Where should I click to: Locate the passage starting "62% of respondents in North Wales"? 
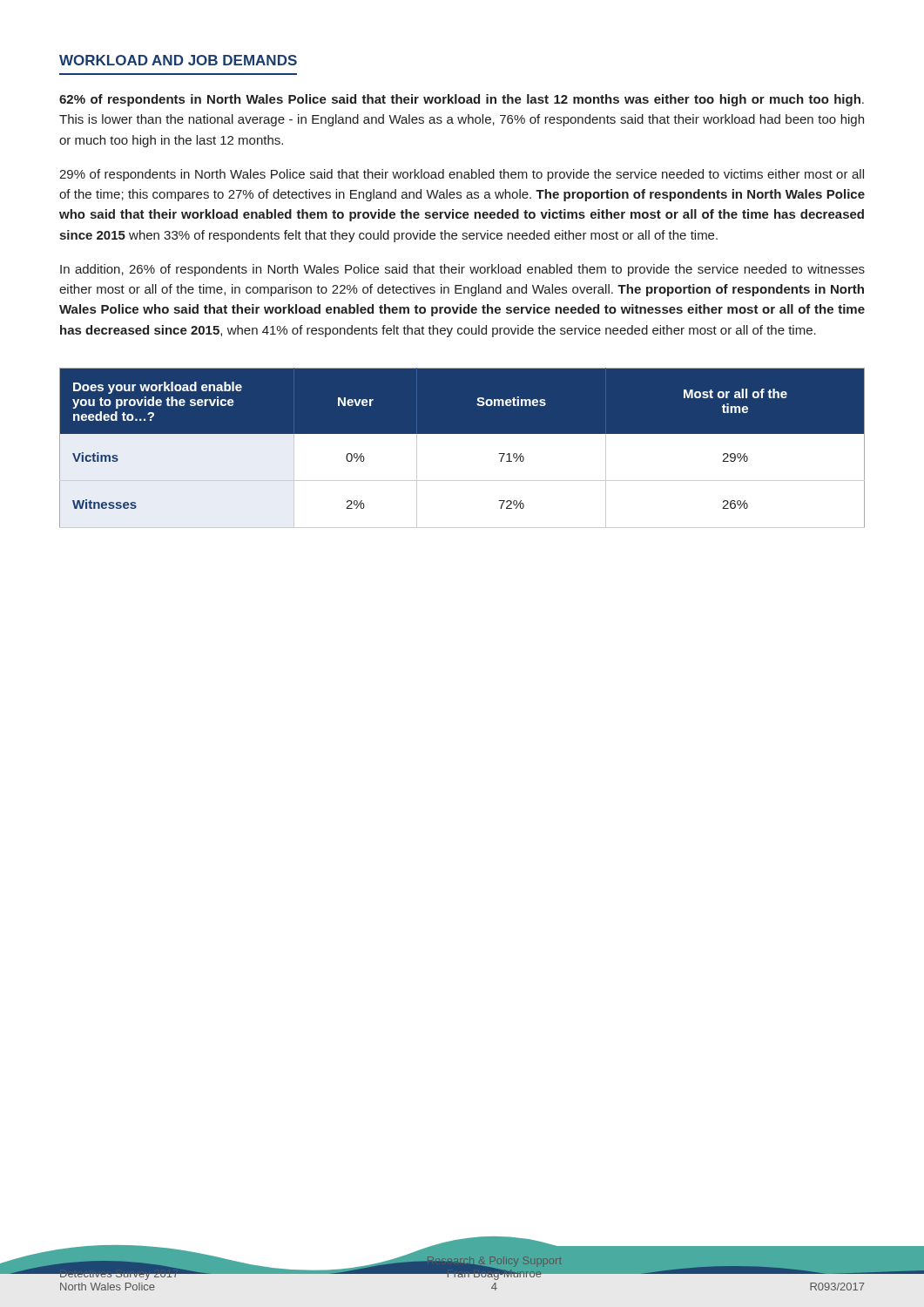pyautogui.click(x=462, y=119)
